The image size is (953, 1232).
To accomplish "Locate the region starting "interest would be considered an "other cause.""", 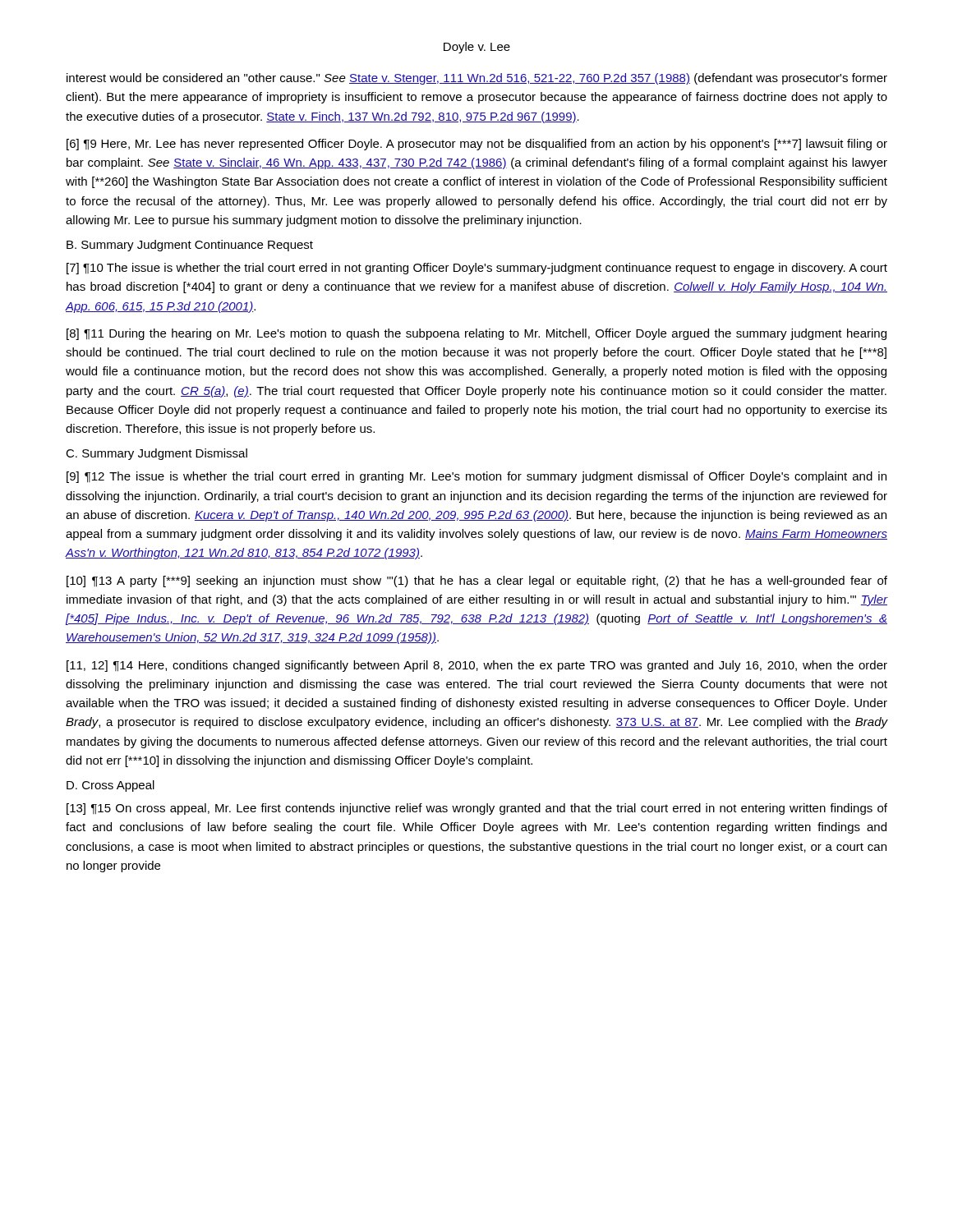I will [x=476, y=97].
